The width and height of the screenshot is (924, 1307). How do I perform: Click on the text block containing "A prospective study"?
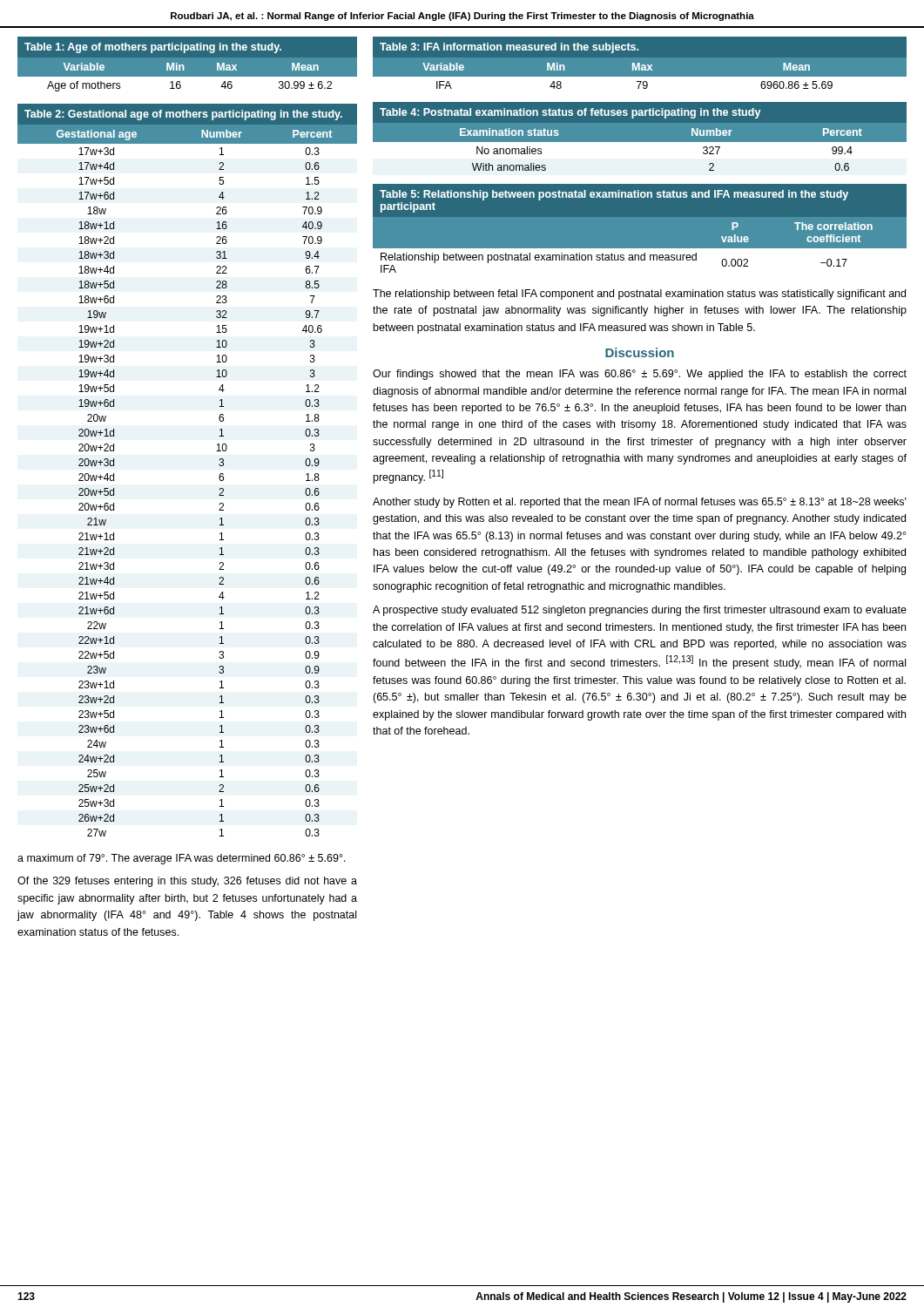click(x=640, y=671)
